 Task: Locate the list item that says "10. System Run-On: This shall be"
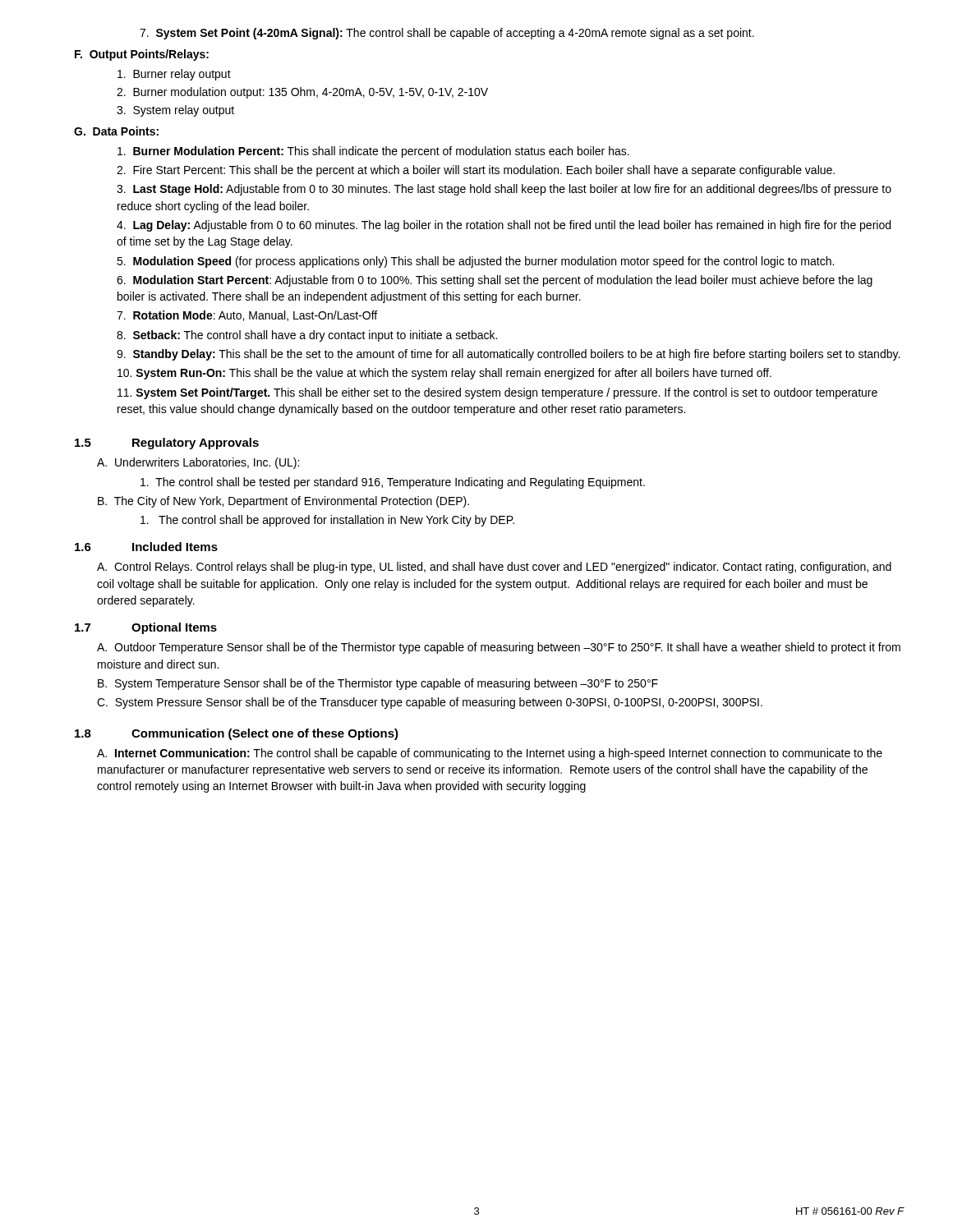pos(444,373)
